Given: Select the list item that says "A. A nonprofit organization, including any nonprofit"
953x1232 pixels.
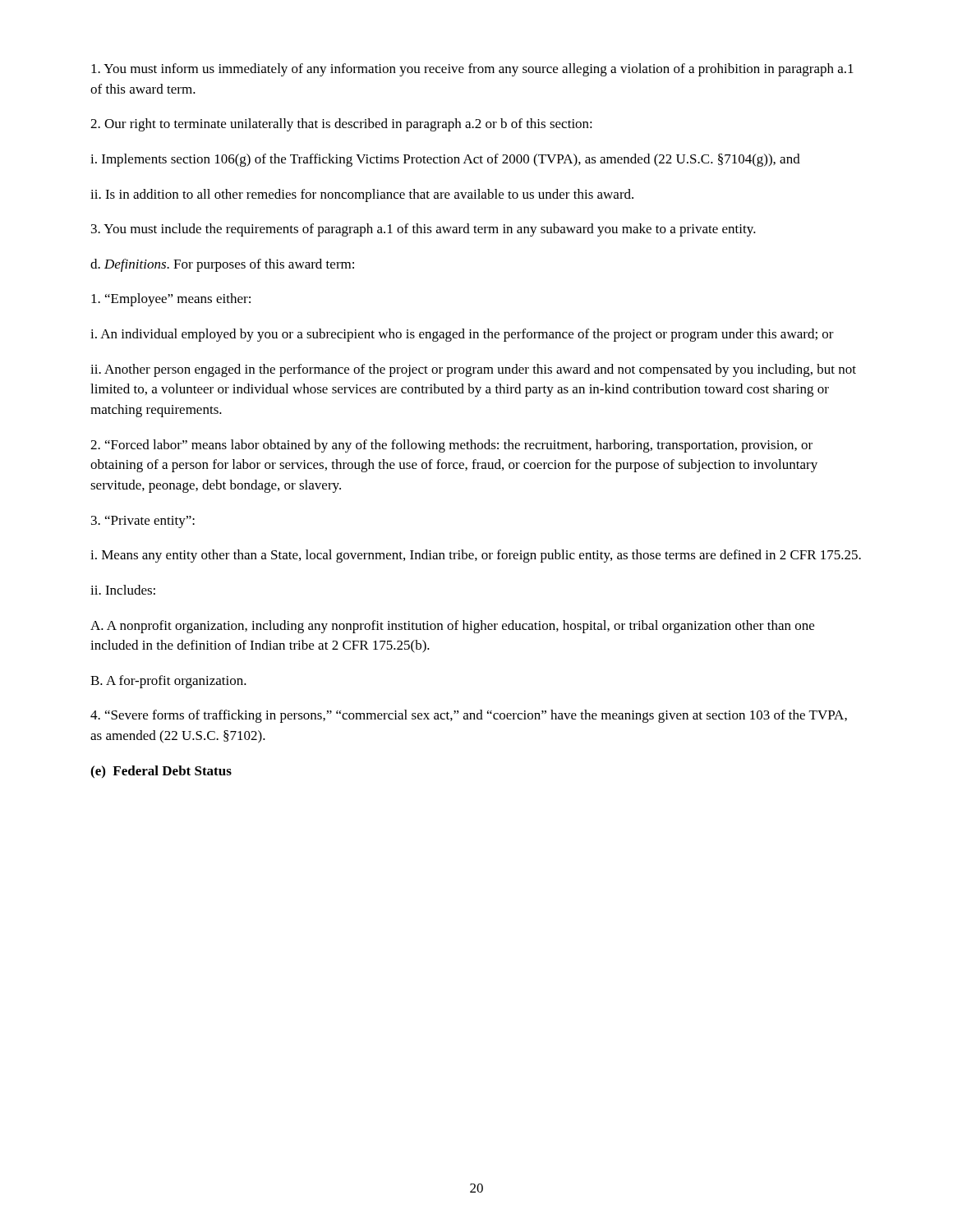Looking at the screenshot, I should point(453,635).
